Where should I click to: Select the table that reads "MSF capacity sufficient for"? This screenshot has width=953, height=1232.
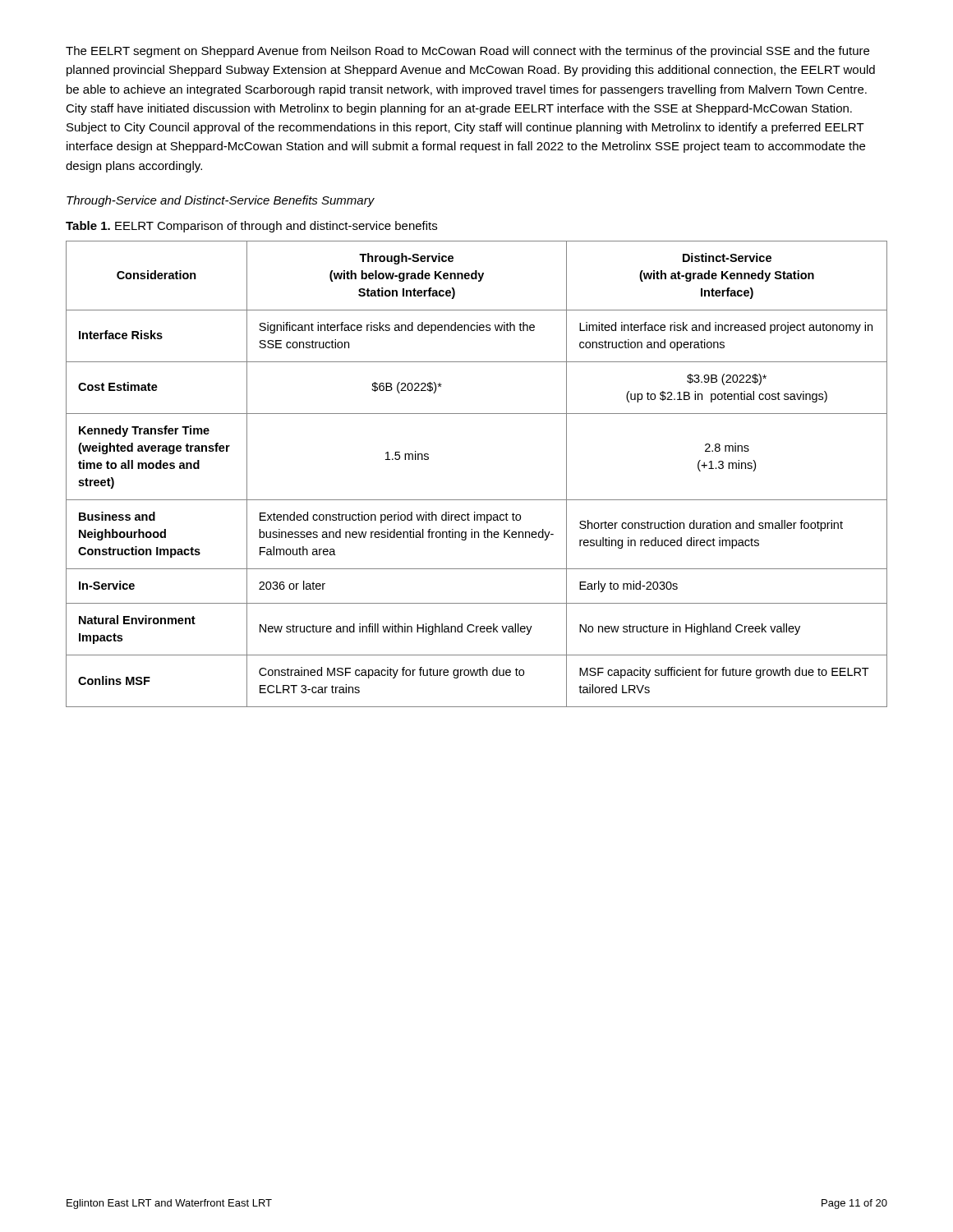[x=476, y=474]
